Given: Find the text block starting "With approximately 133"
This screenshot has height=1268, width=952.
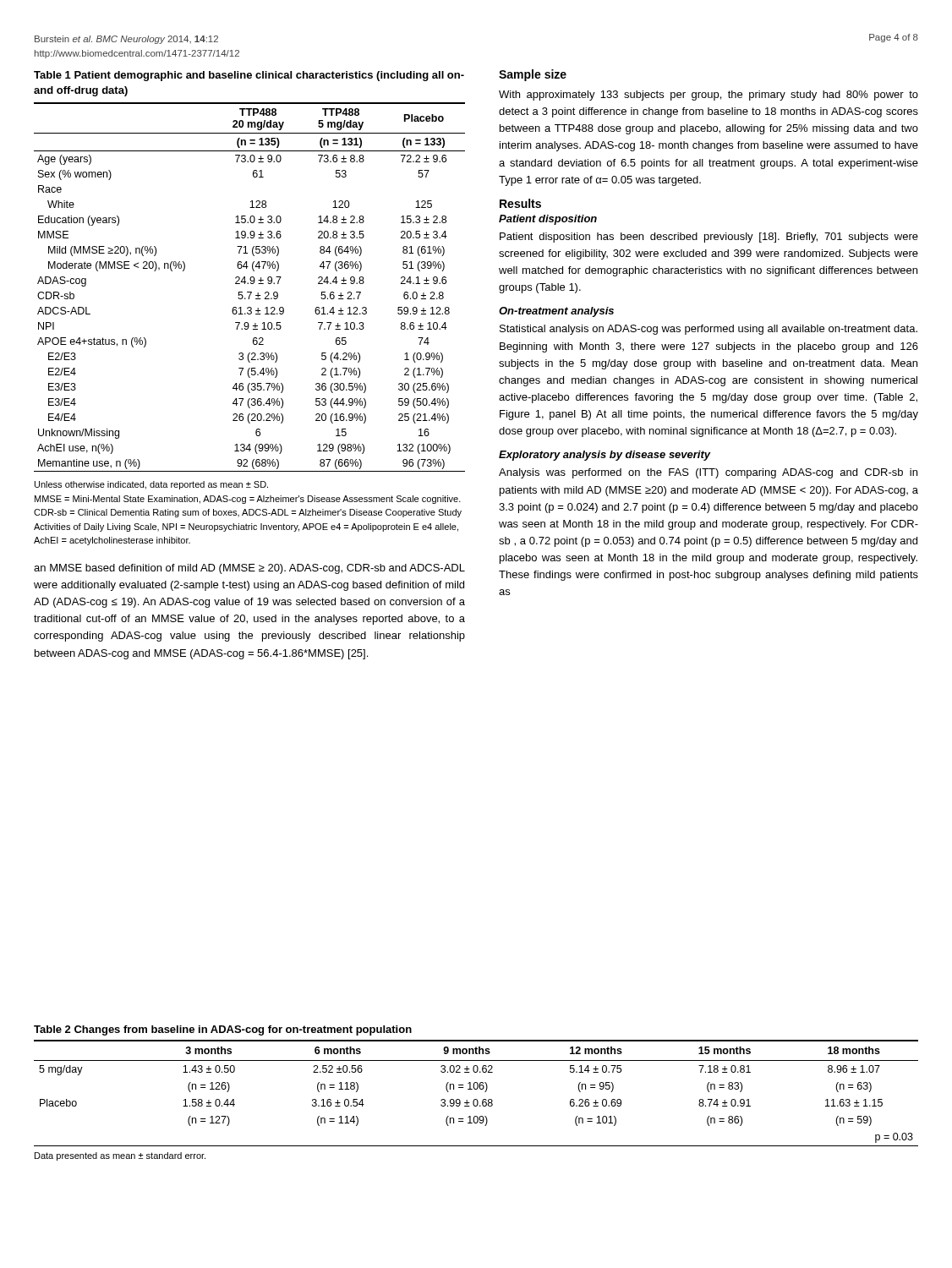Looking at the screenshot, I should click(x=709, y=137).
